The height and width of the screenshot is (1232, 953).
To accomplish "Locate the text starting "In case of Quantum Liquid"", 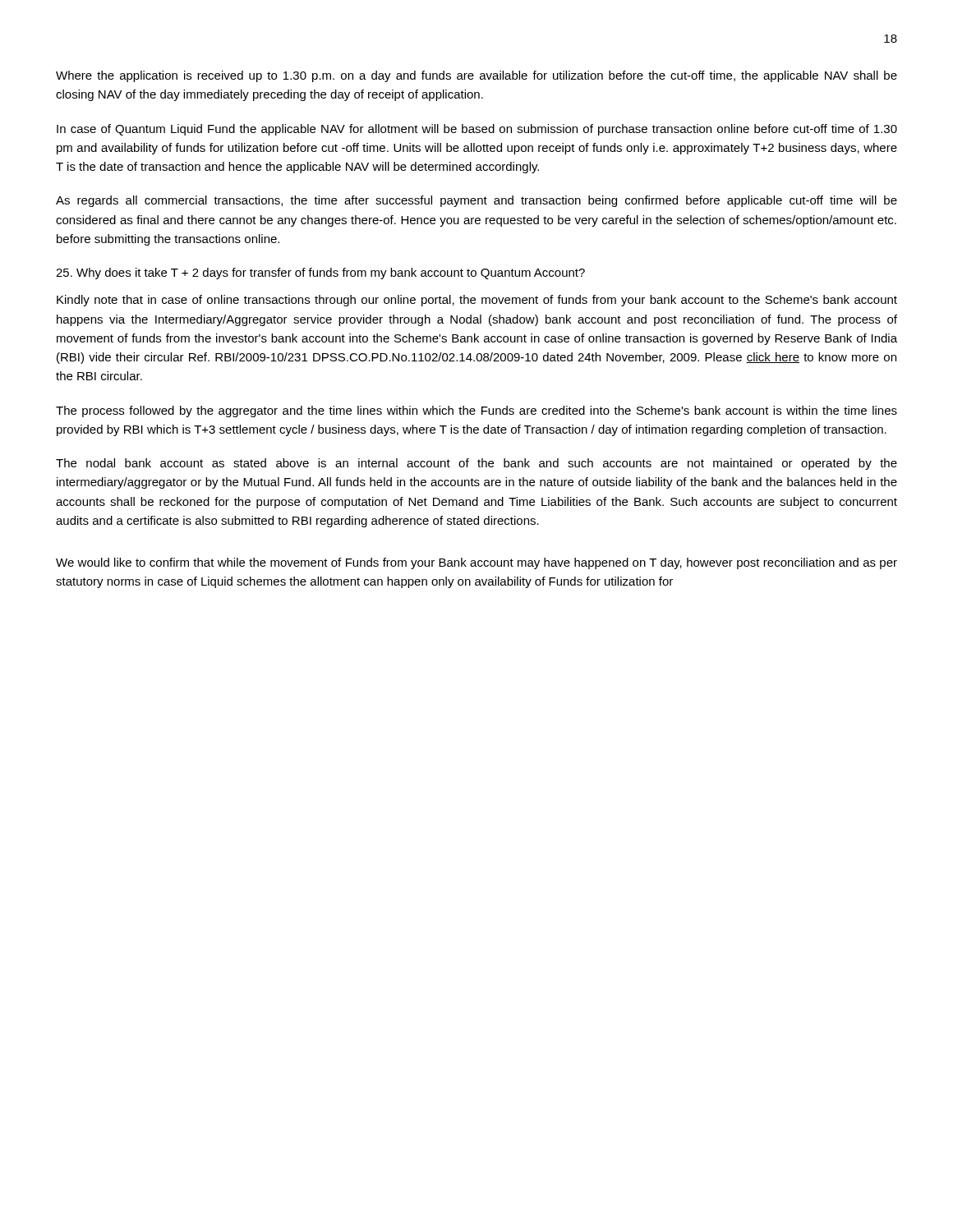I will coord(476,147).
